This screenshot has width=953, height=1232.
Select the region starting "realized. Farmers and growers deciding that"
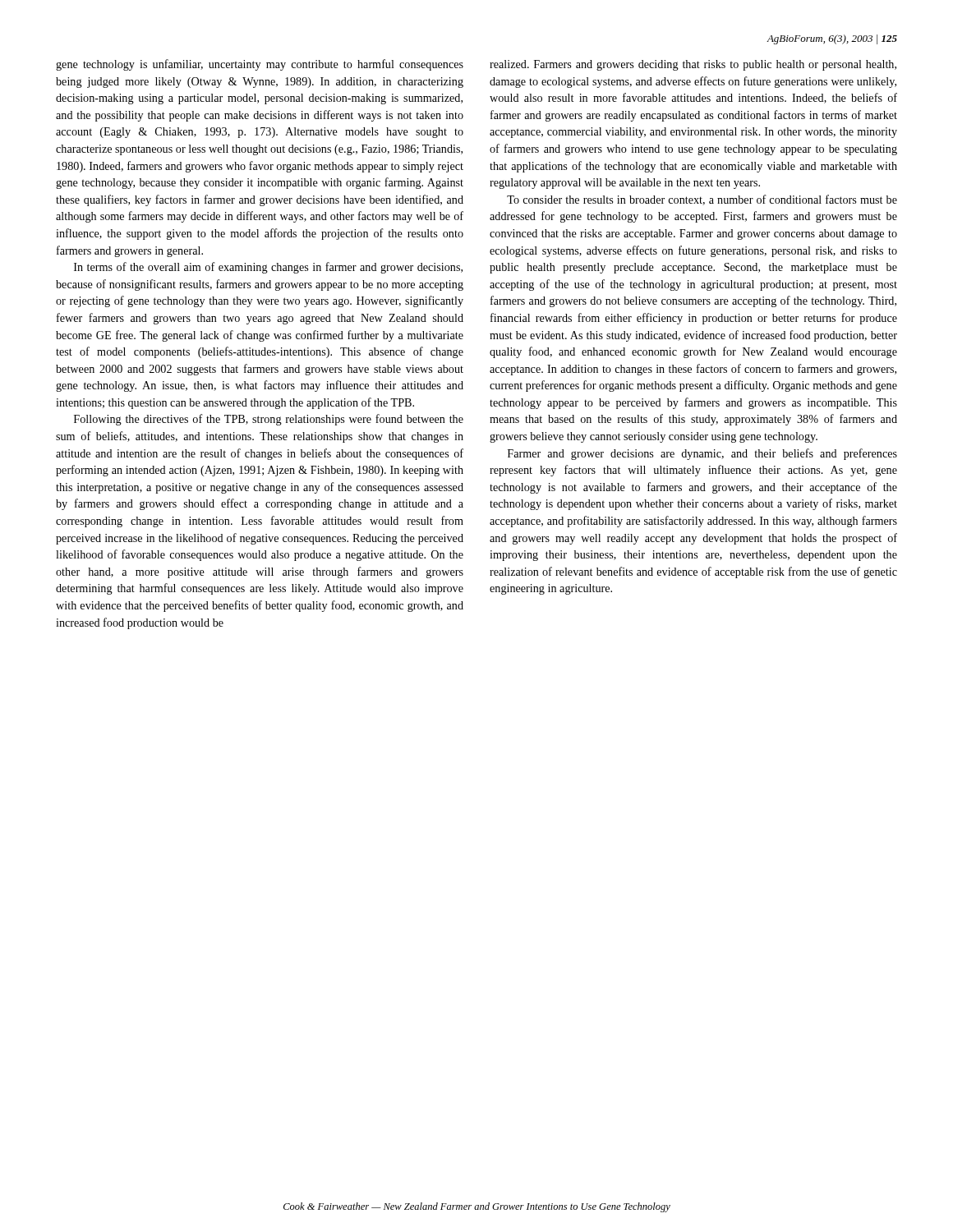pyautogui.click(x=693, y=124)
